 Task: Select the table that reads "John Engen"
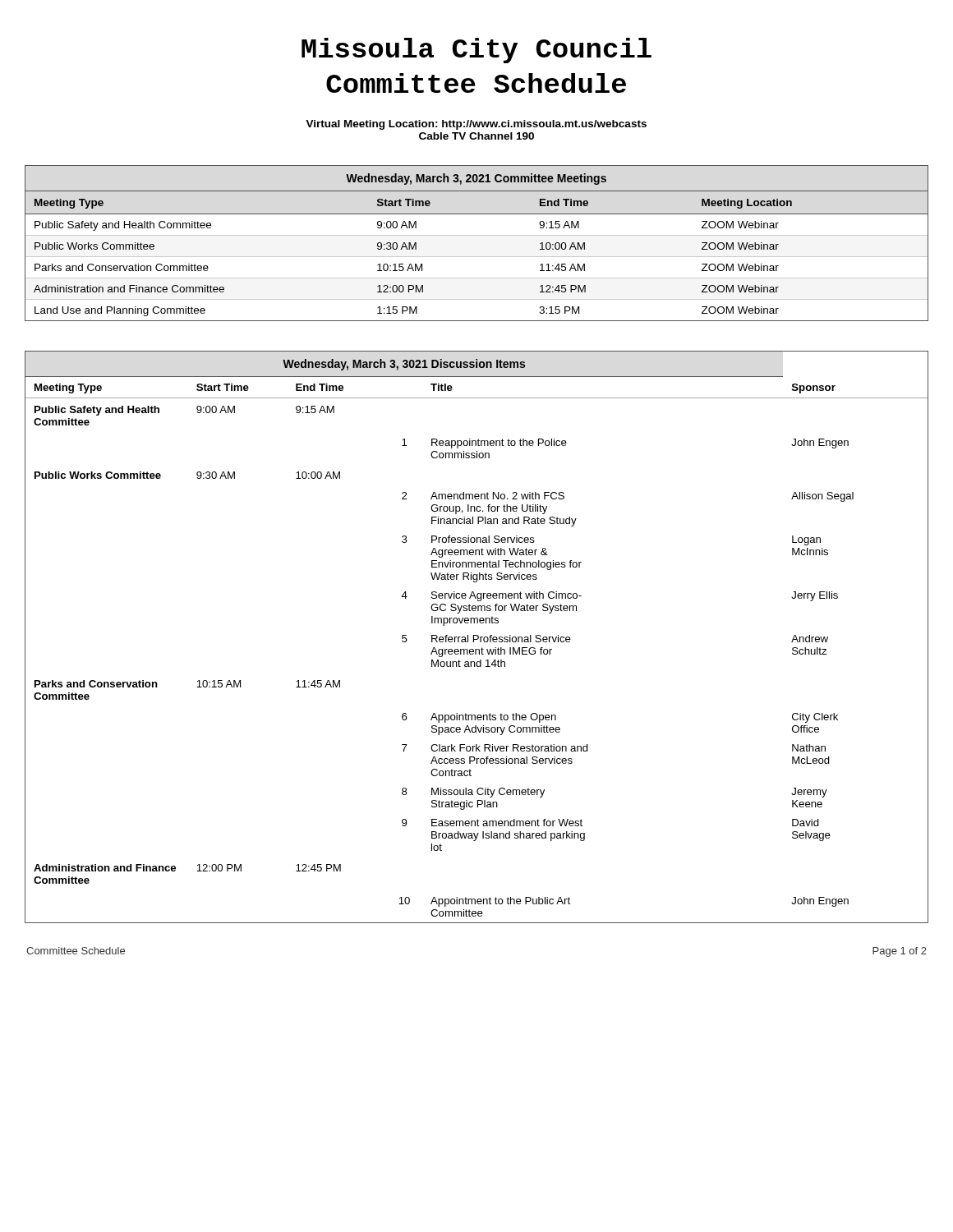[476, 637]
